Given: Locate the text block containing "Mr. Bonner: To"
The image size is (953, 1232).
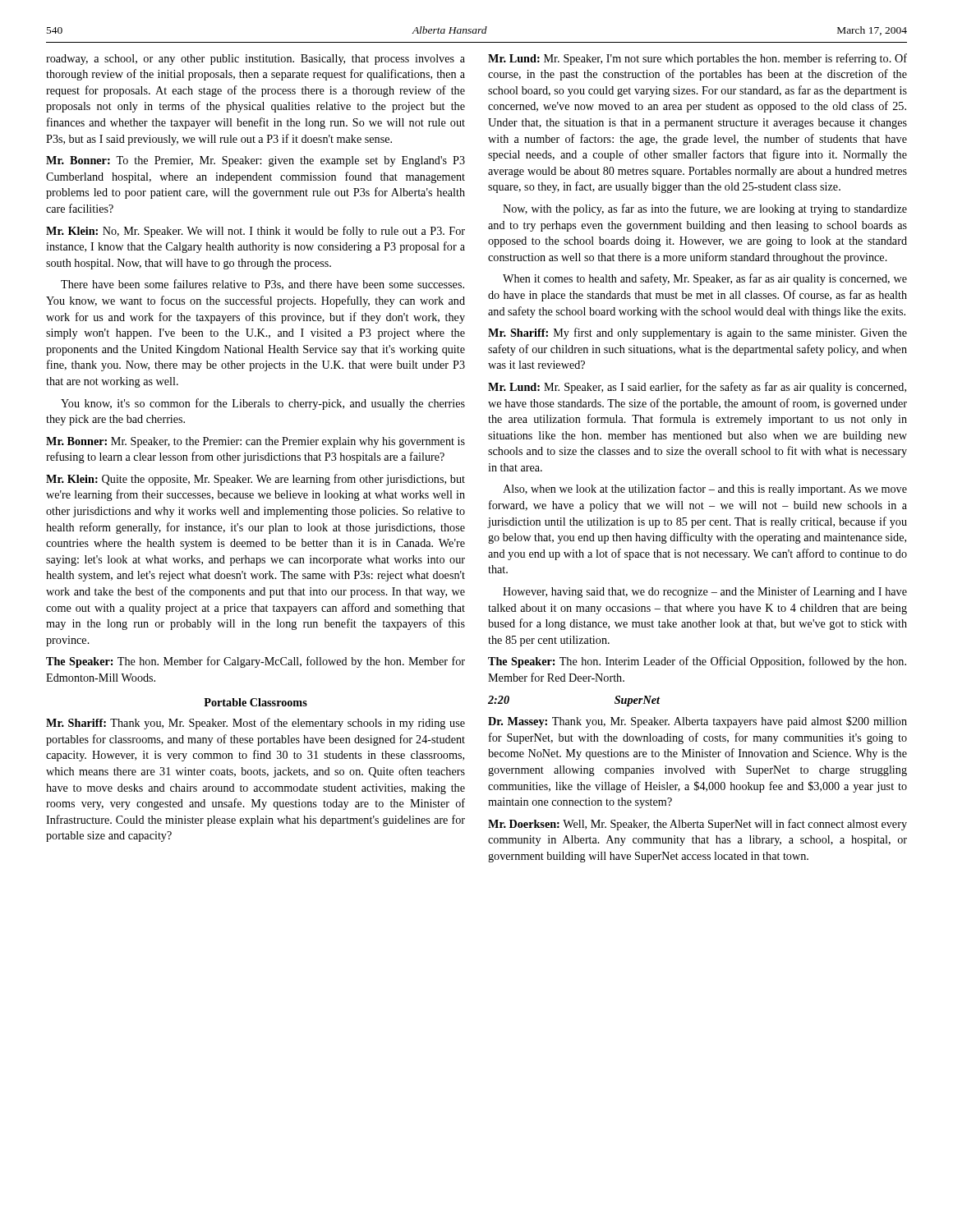Looking at the screenshot, I should coord(255,185).
